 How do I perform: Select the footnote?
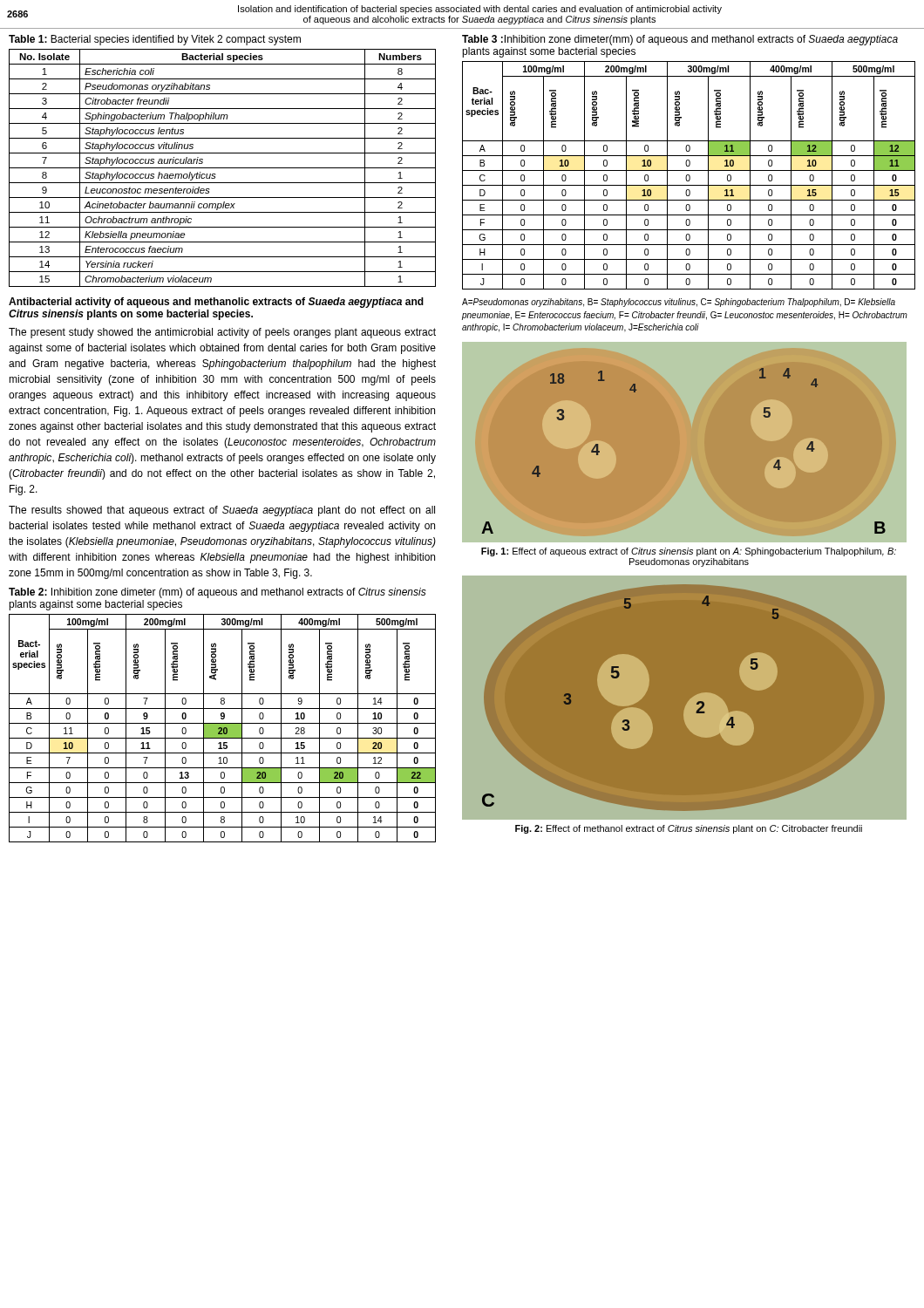click(685, 315)
